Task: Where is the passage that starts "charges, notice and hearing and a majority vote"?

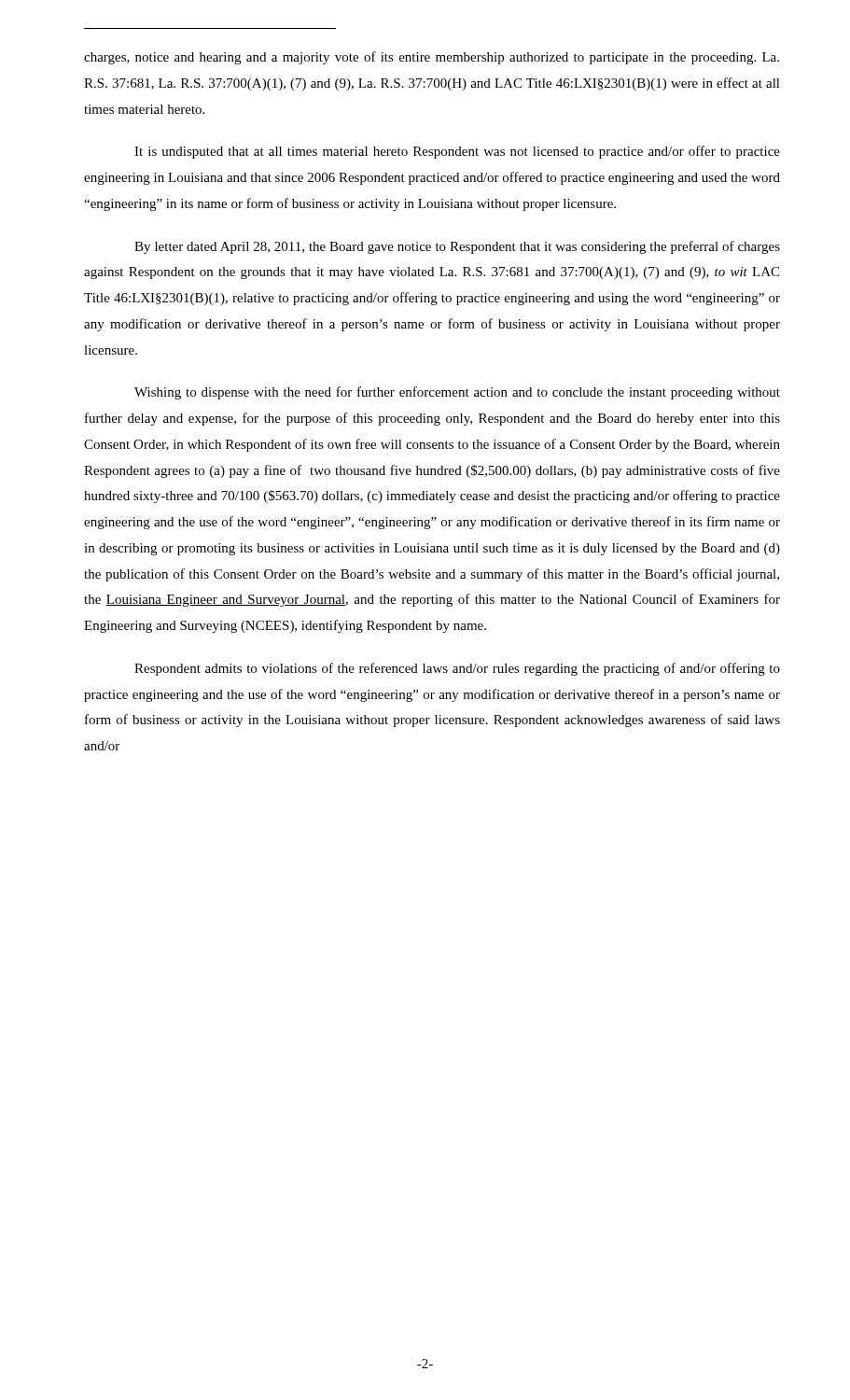Action: [x=432, y=83]
